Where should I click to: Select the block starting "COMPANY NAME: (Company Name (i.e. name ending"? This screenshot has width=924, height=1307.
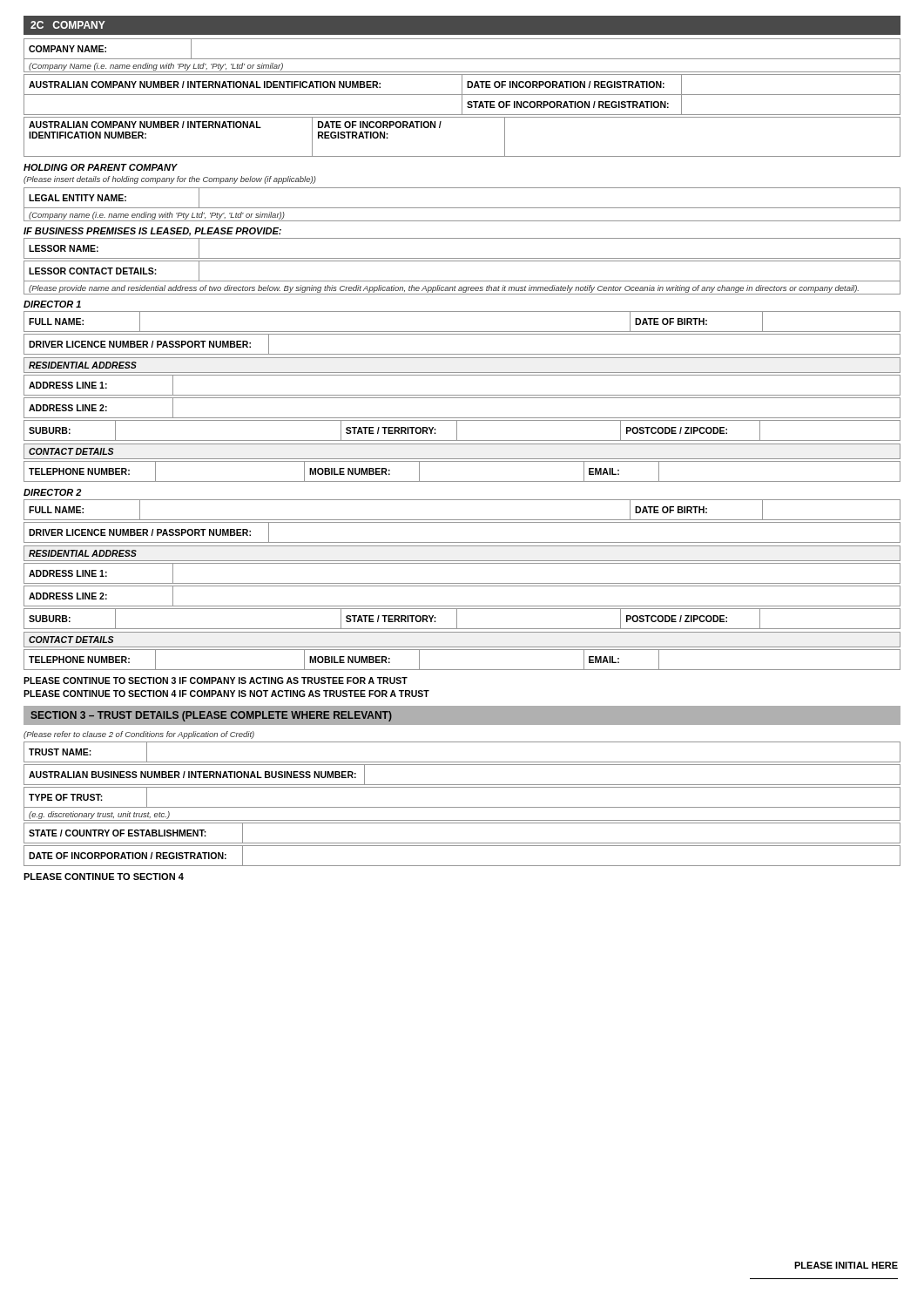(x=462, y=55)
